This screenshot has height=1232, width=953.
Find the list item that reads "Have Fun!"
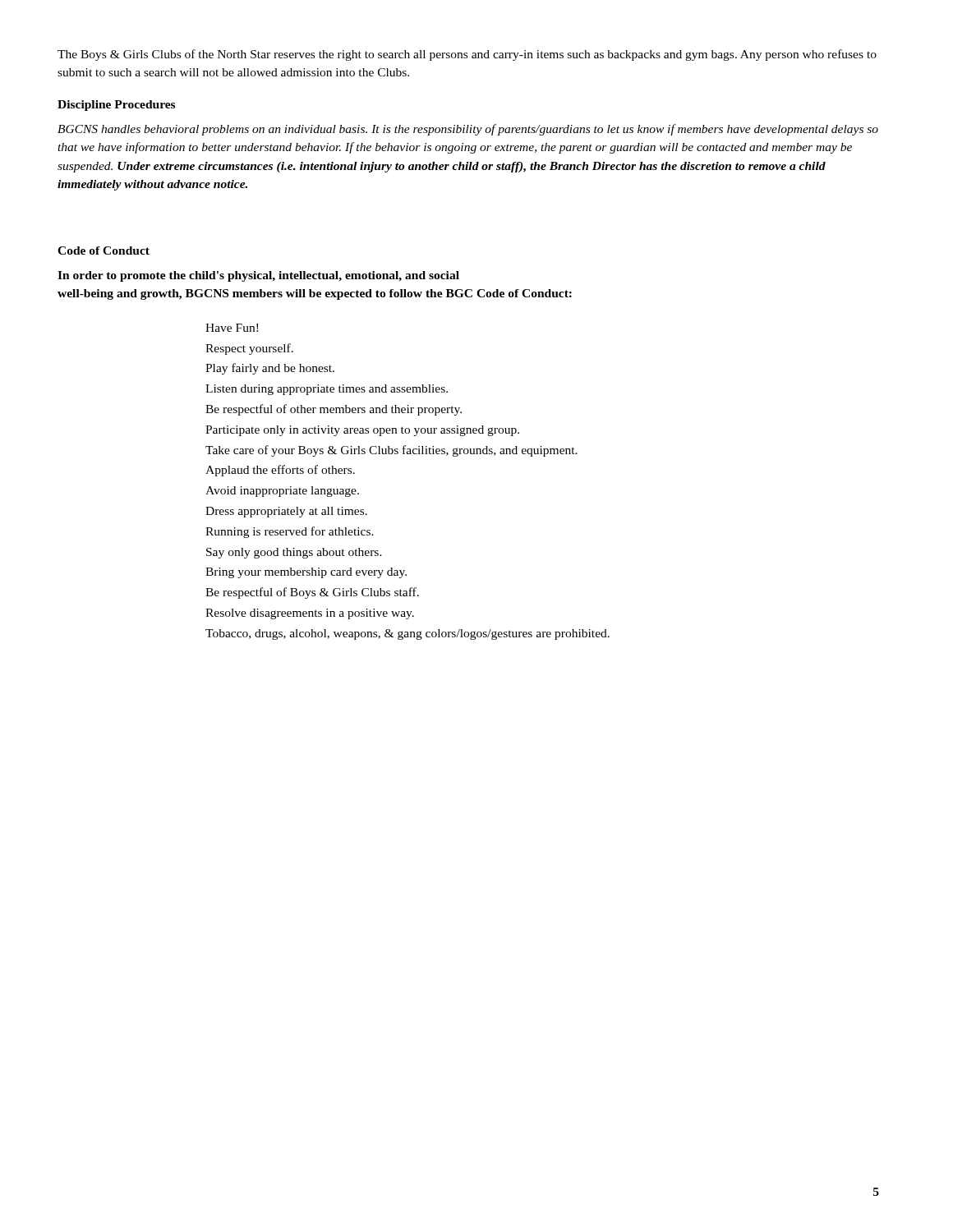coord(232,327)
